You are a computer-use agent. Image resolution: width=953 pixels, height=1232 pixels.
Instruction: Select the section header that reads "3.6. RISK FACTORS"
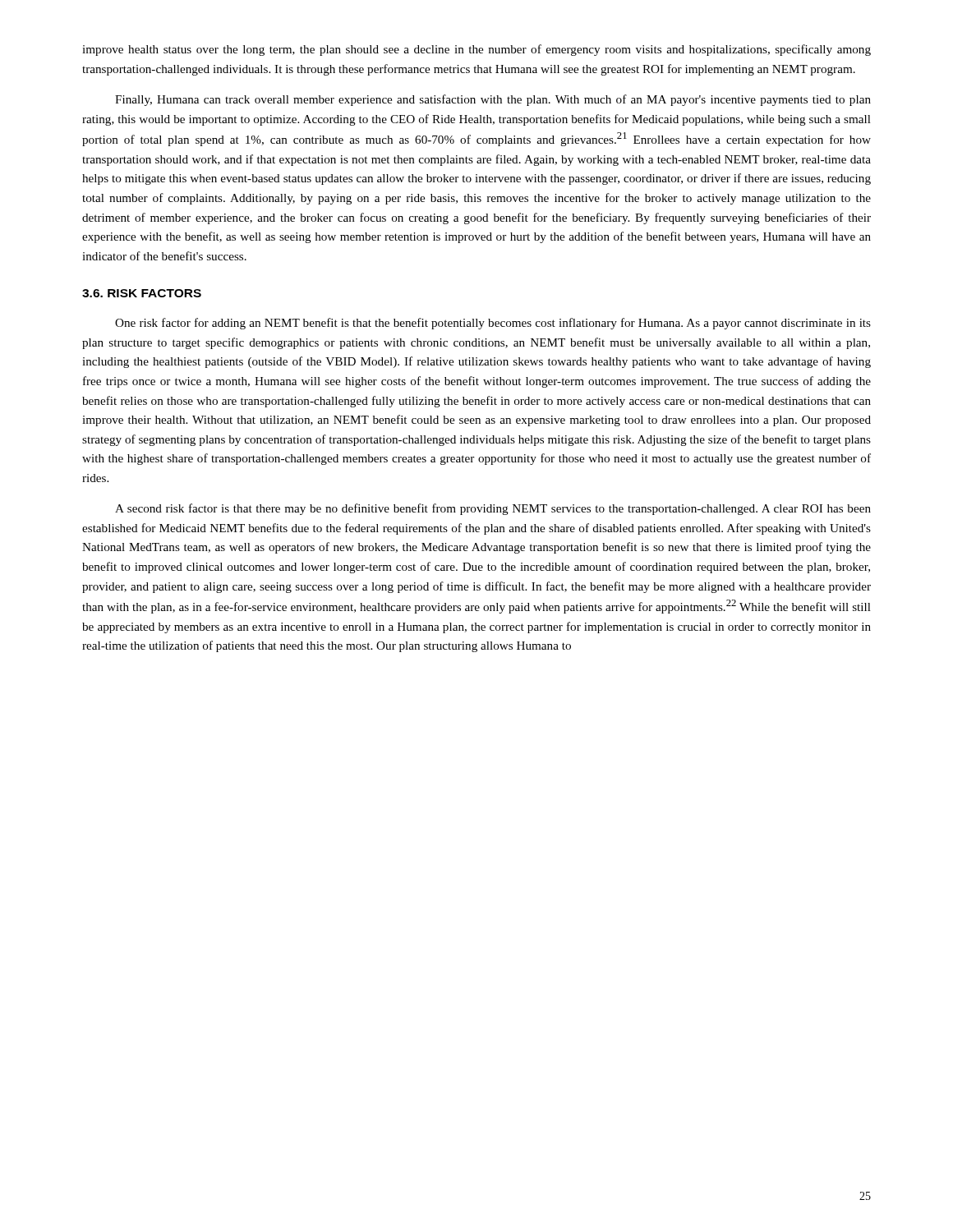point(142,293)
